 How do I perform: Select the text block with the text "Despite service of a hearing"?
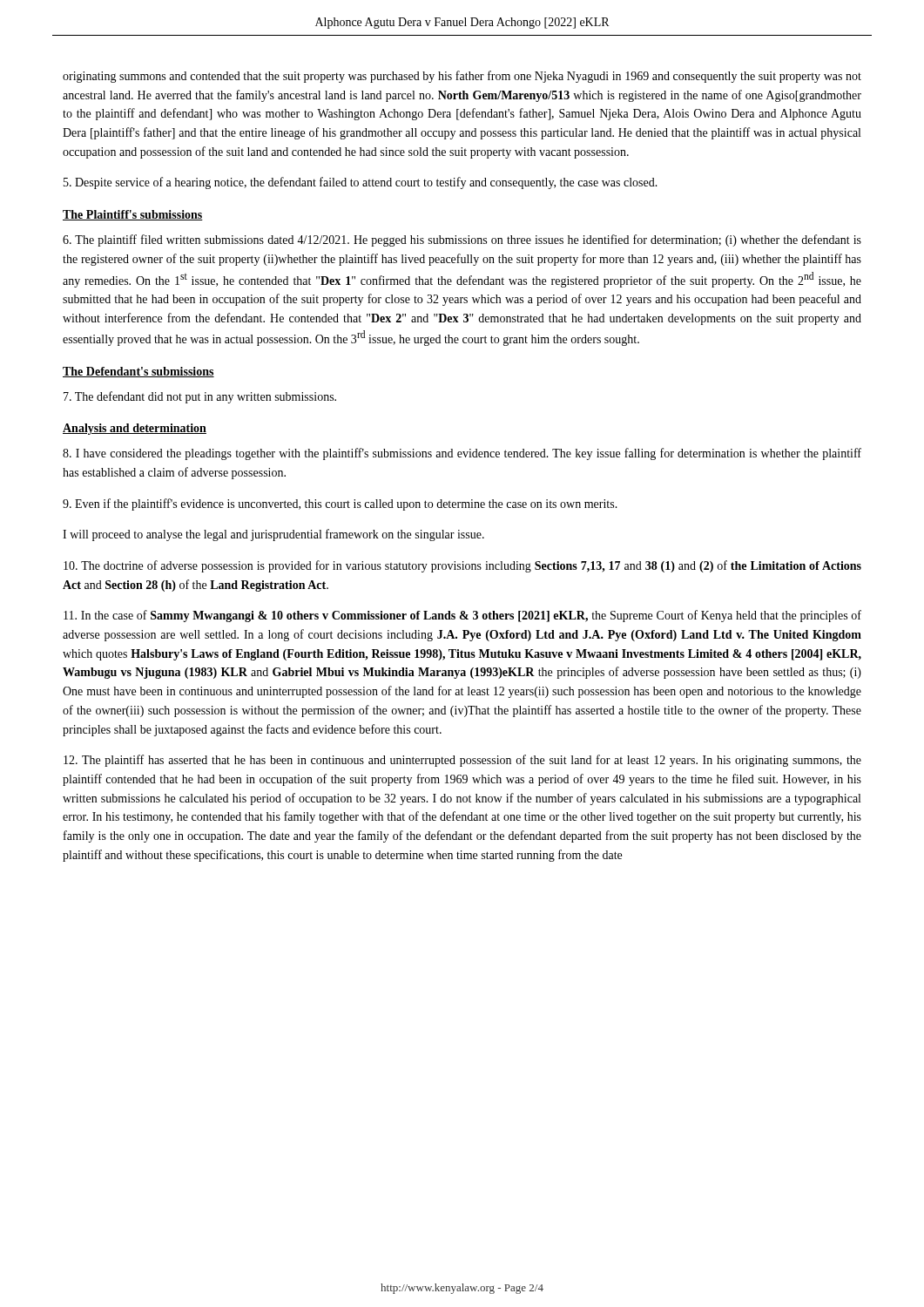[360, 183]
